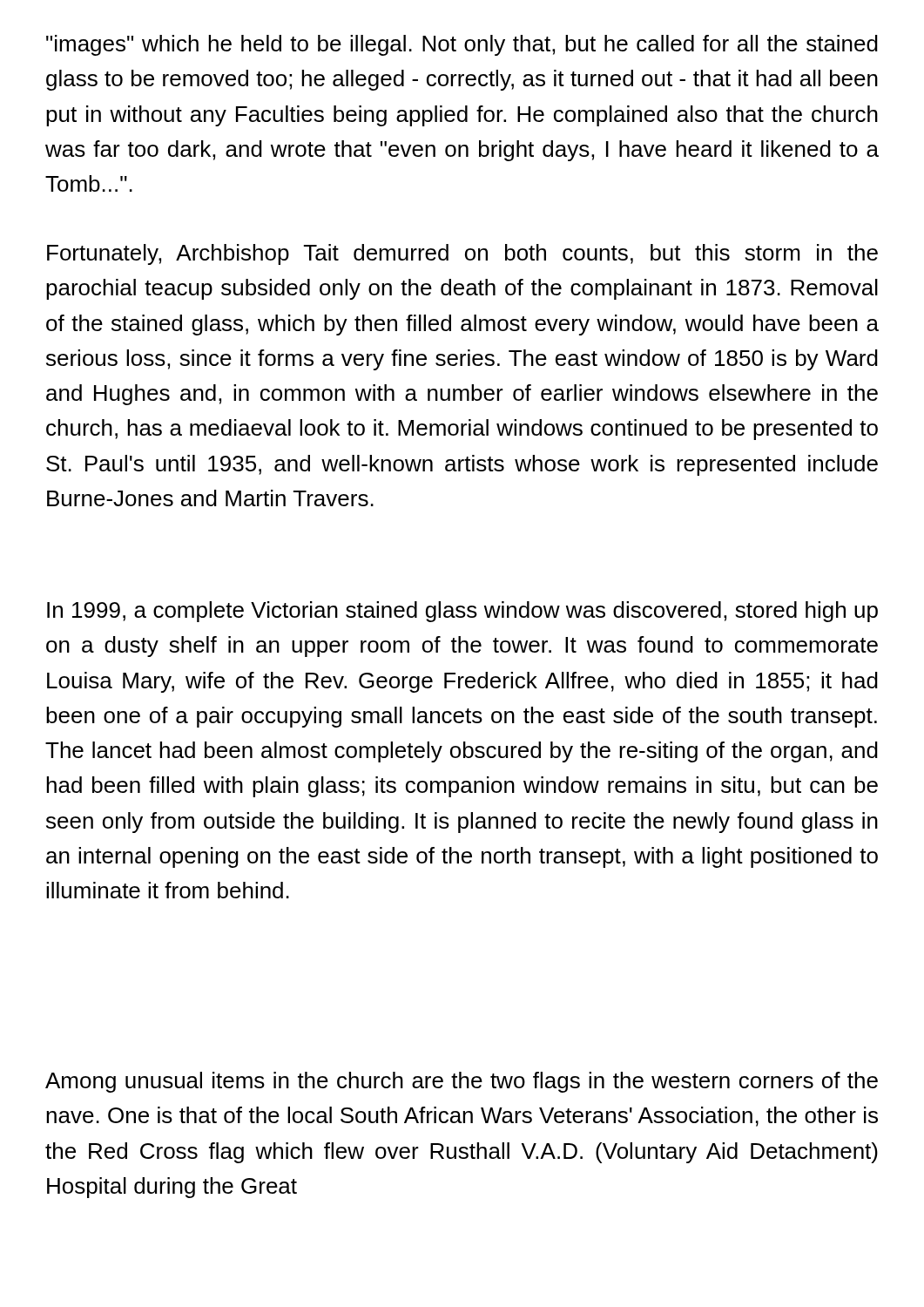
Task: Click on the passage starting "Fortunately, Archbishop Tait demurred on both"
Action: 462,376
